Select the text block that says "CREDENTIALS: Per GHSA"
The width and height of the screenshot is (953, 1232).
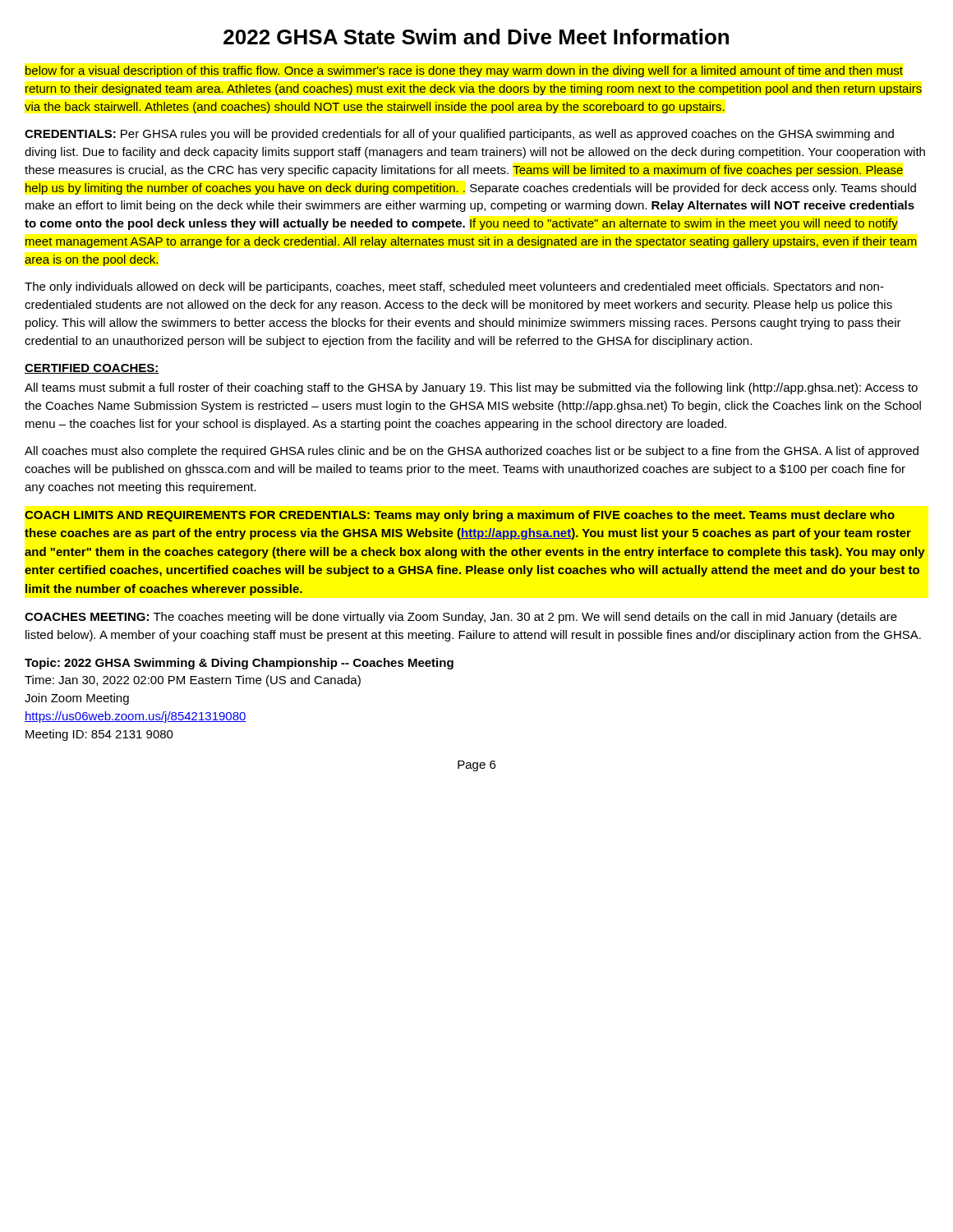476,197
